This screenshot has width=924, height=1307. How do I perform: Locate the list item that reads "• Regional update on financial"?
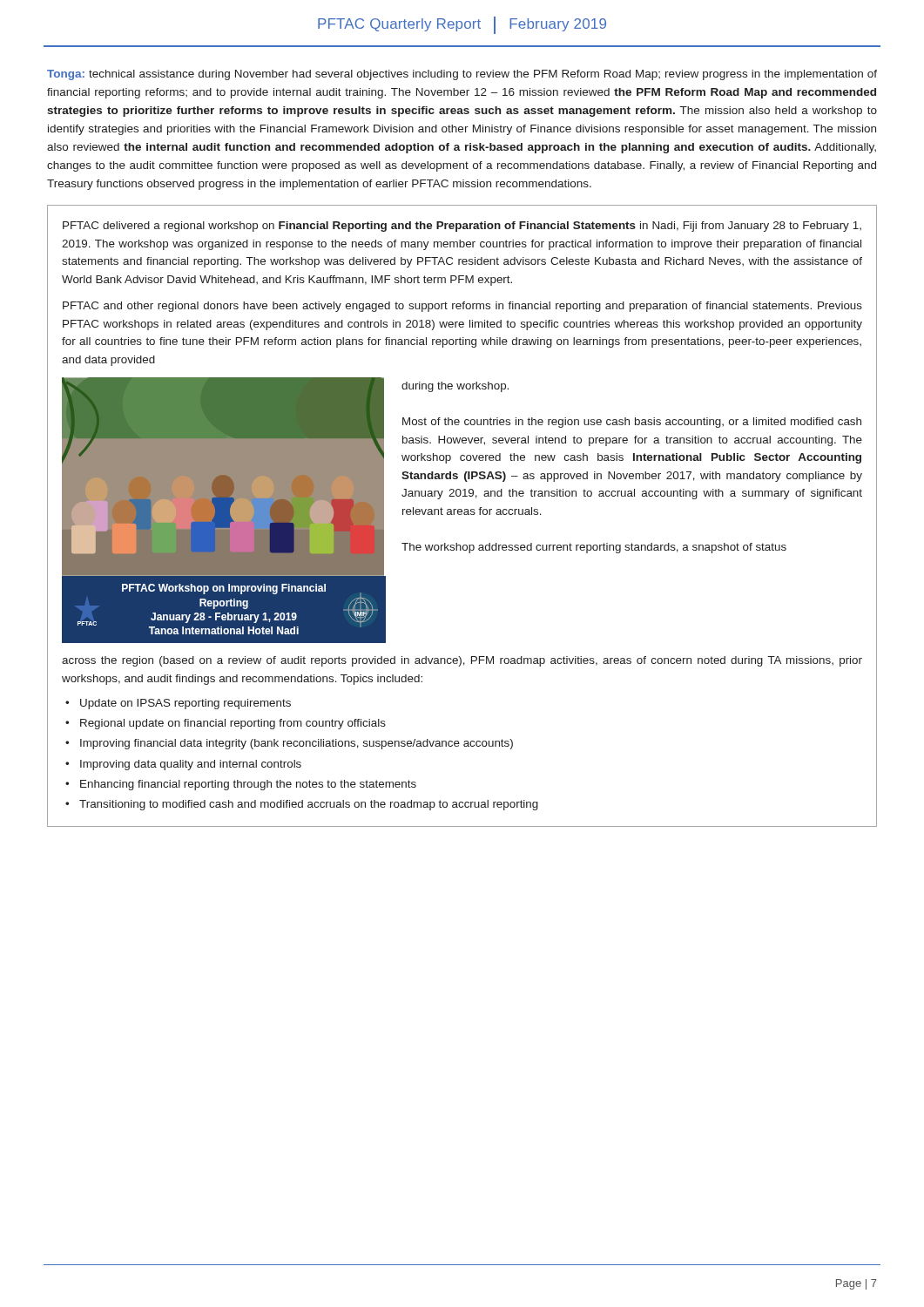click(226, 724)
